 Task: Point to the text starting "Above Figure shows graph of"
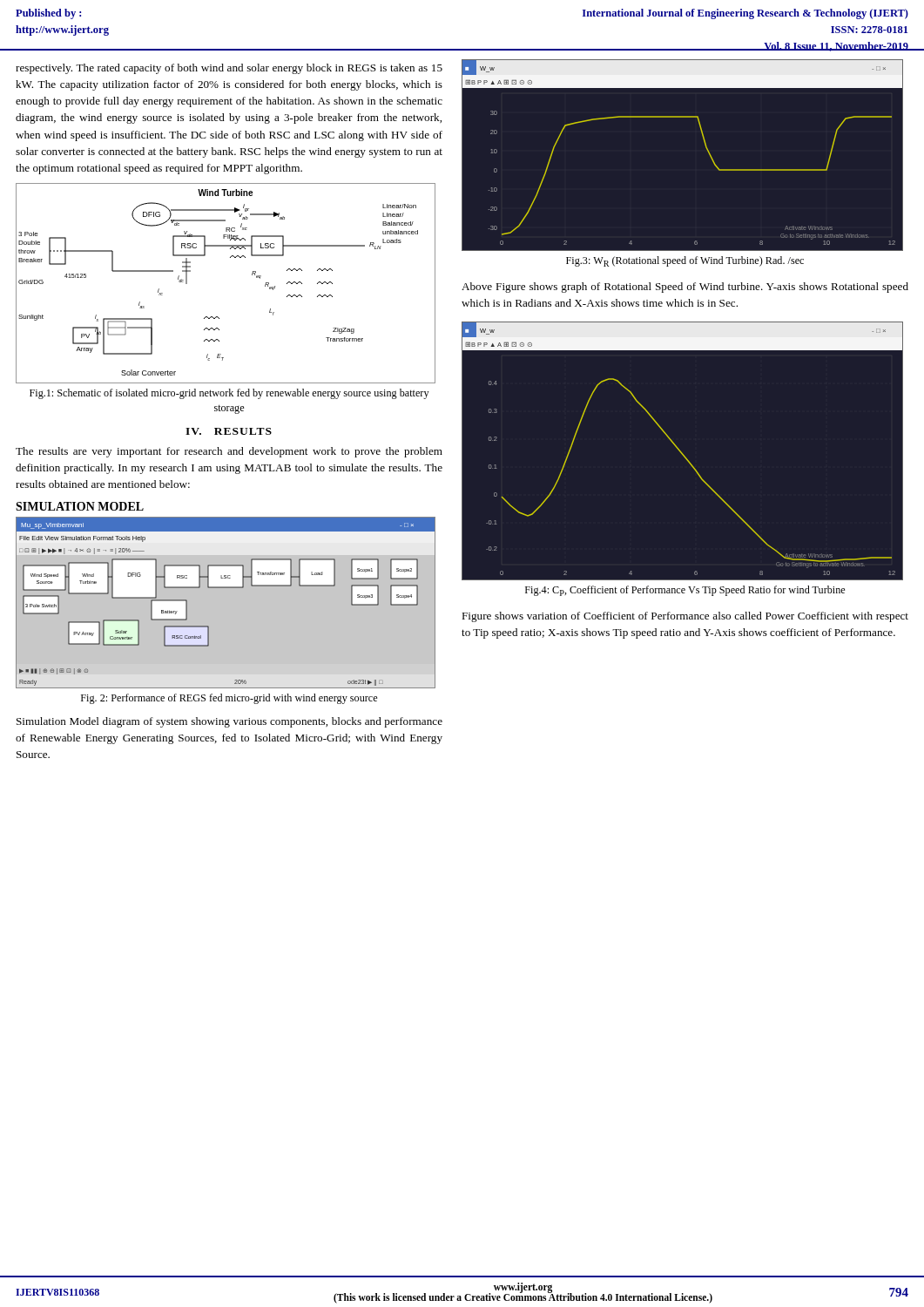click(685, 294)
